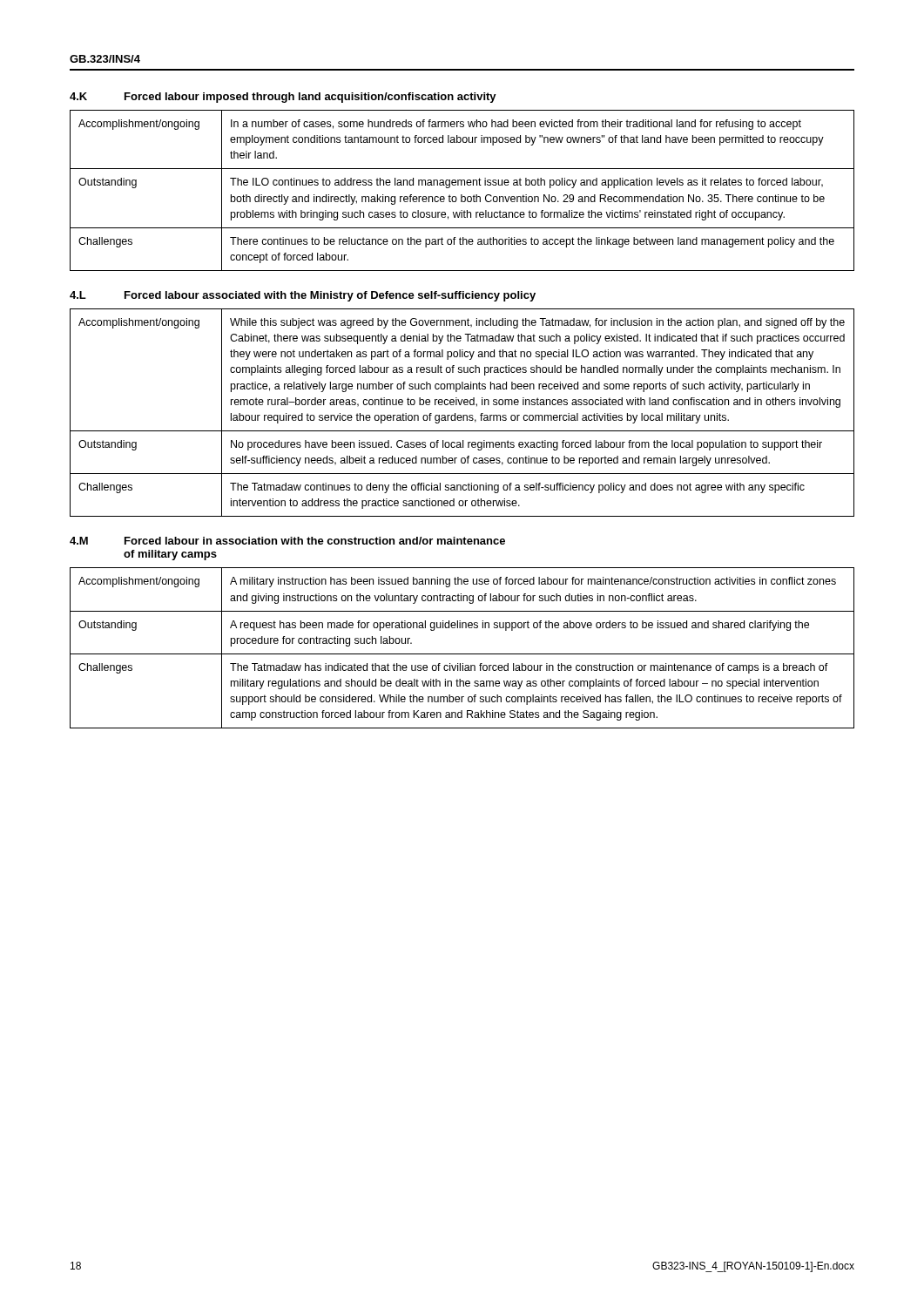The image size is (924, 1307).
Task: Click on the table containing "A request has been"
Action: point(462,648)
